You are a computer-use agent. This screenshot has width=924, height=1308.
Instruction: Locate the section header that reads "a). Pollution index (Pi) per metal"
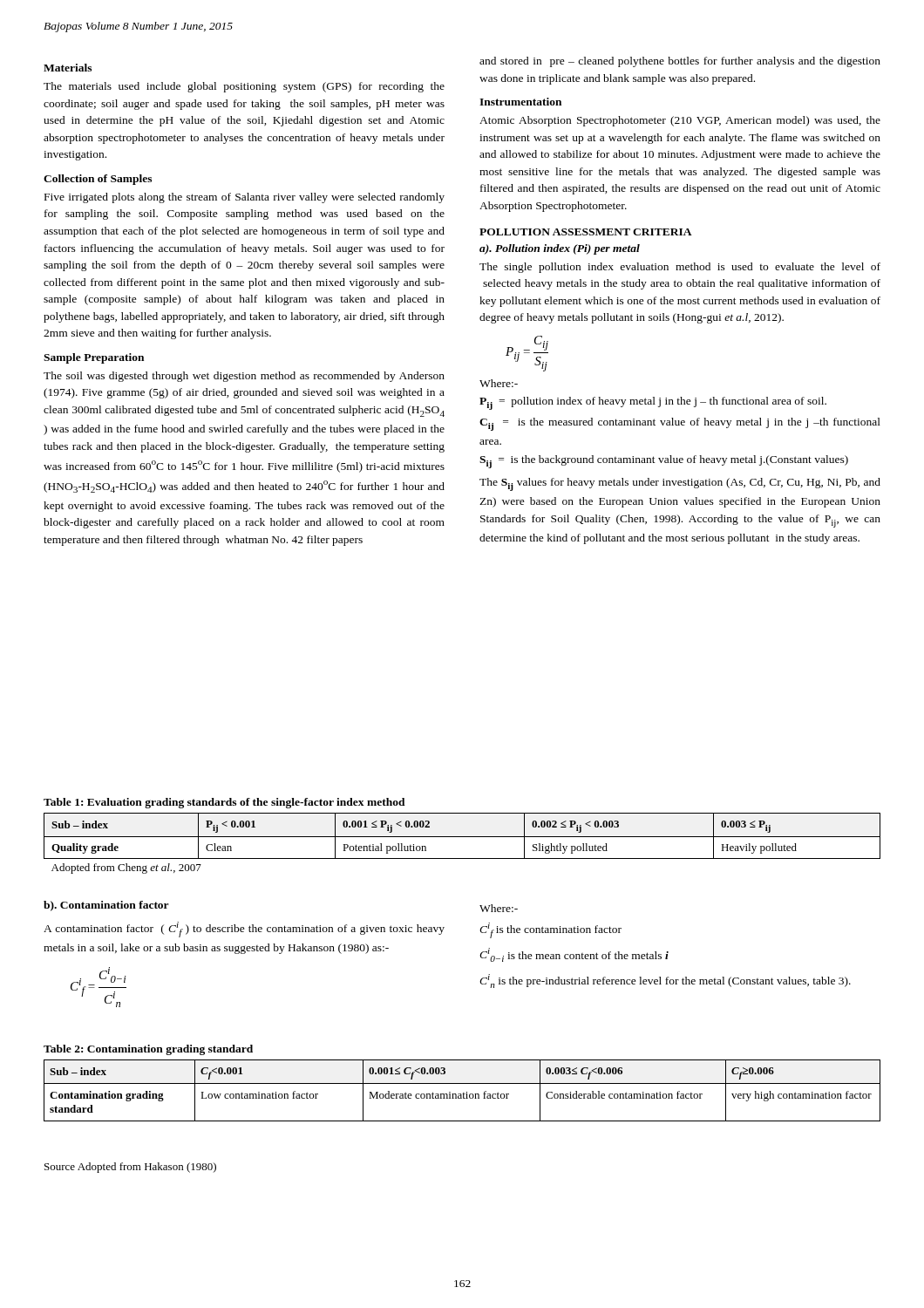click(x=560, y=248)
